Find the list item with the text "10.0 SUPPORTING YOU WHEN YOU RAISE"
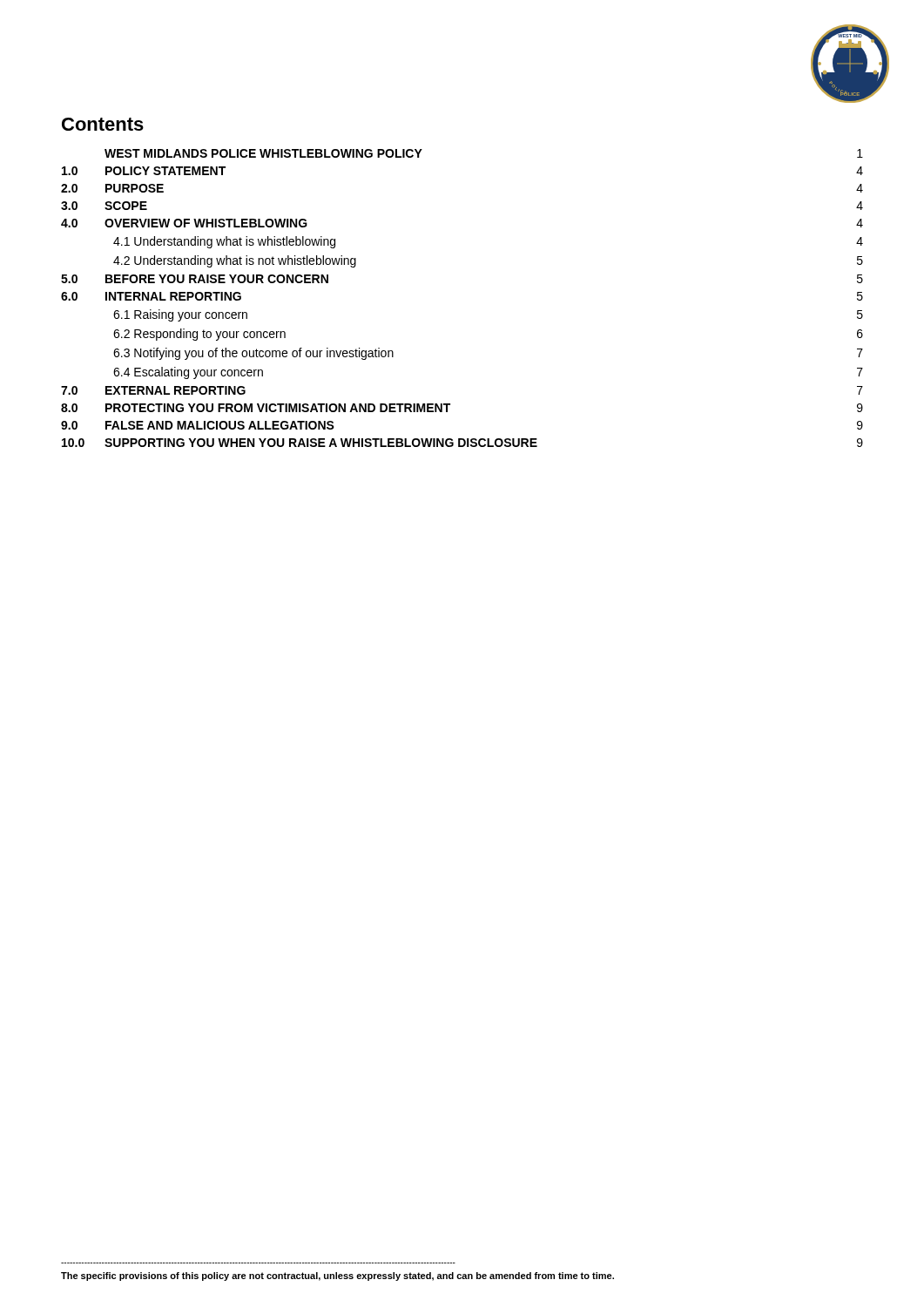The height and width of the screenshot is (1307, 924). (462, 443)
